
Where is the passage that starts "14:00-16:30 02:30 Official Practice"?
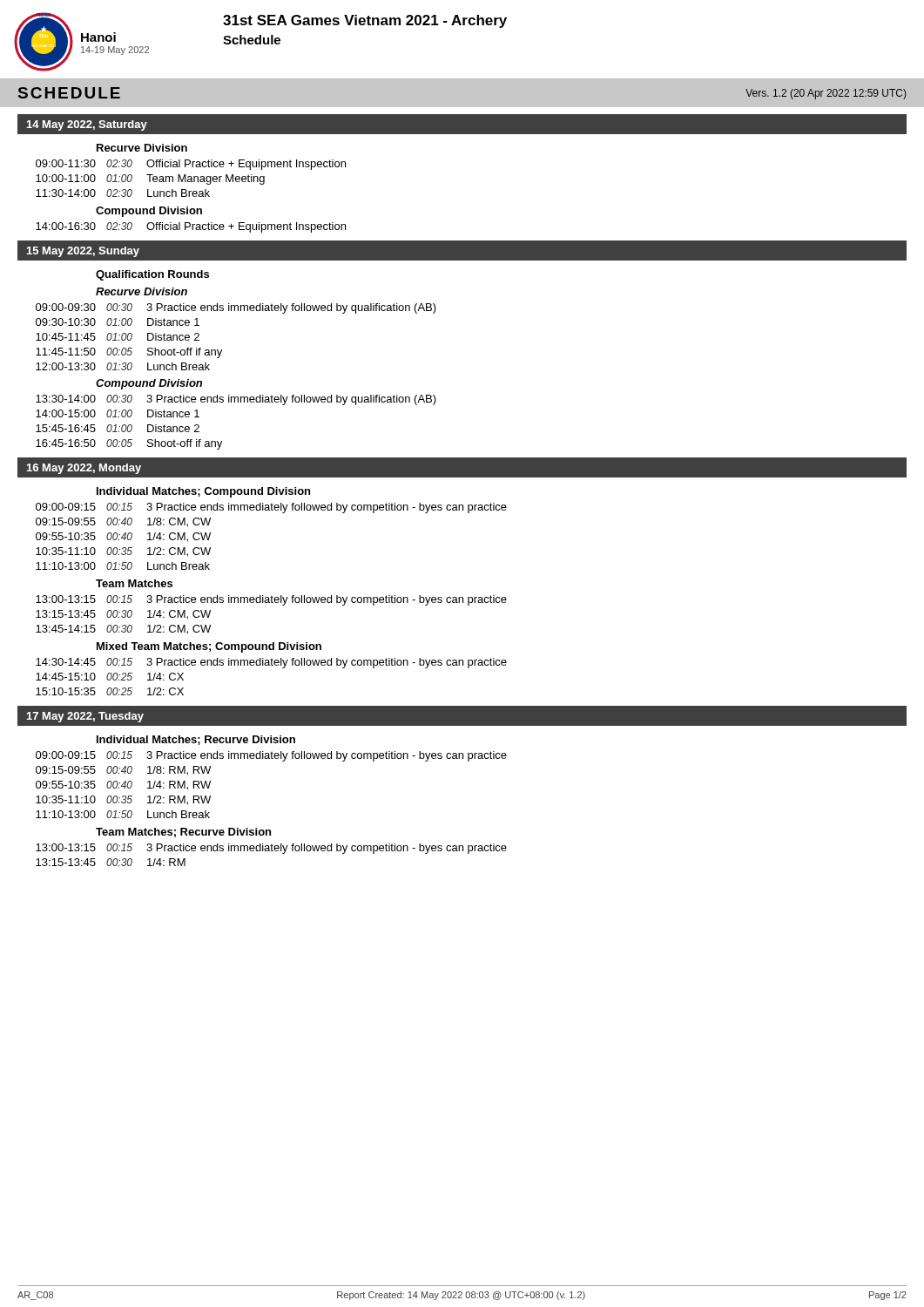pyautogui.click(x=191, y=227)
